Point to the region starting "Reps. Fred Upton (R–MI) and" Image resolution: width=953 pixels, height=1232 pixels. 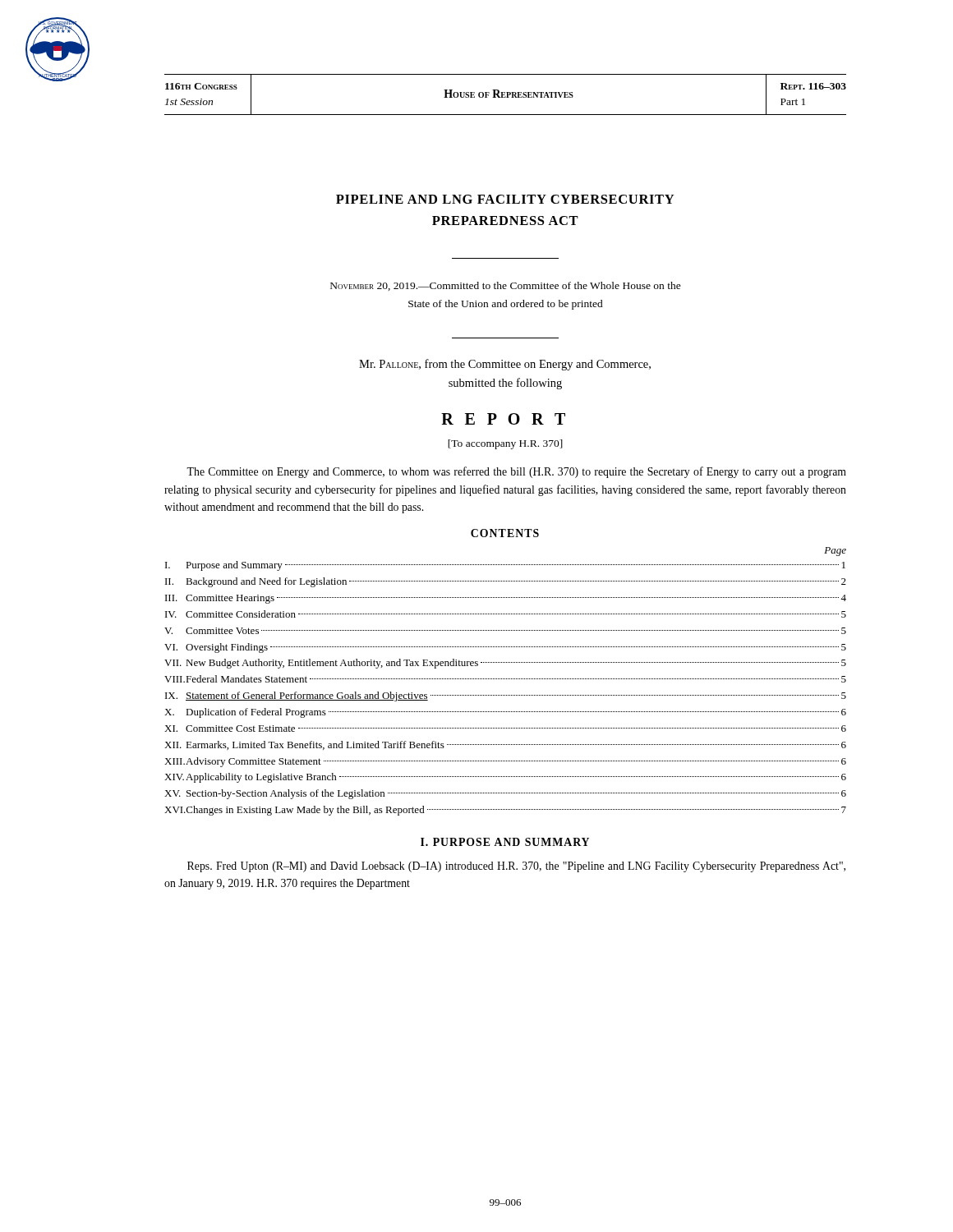coord(505,875)
